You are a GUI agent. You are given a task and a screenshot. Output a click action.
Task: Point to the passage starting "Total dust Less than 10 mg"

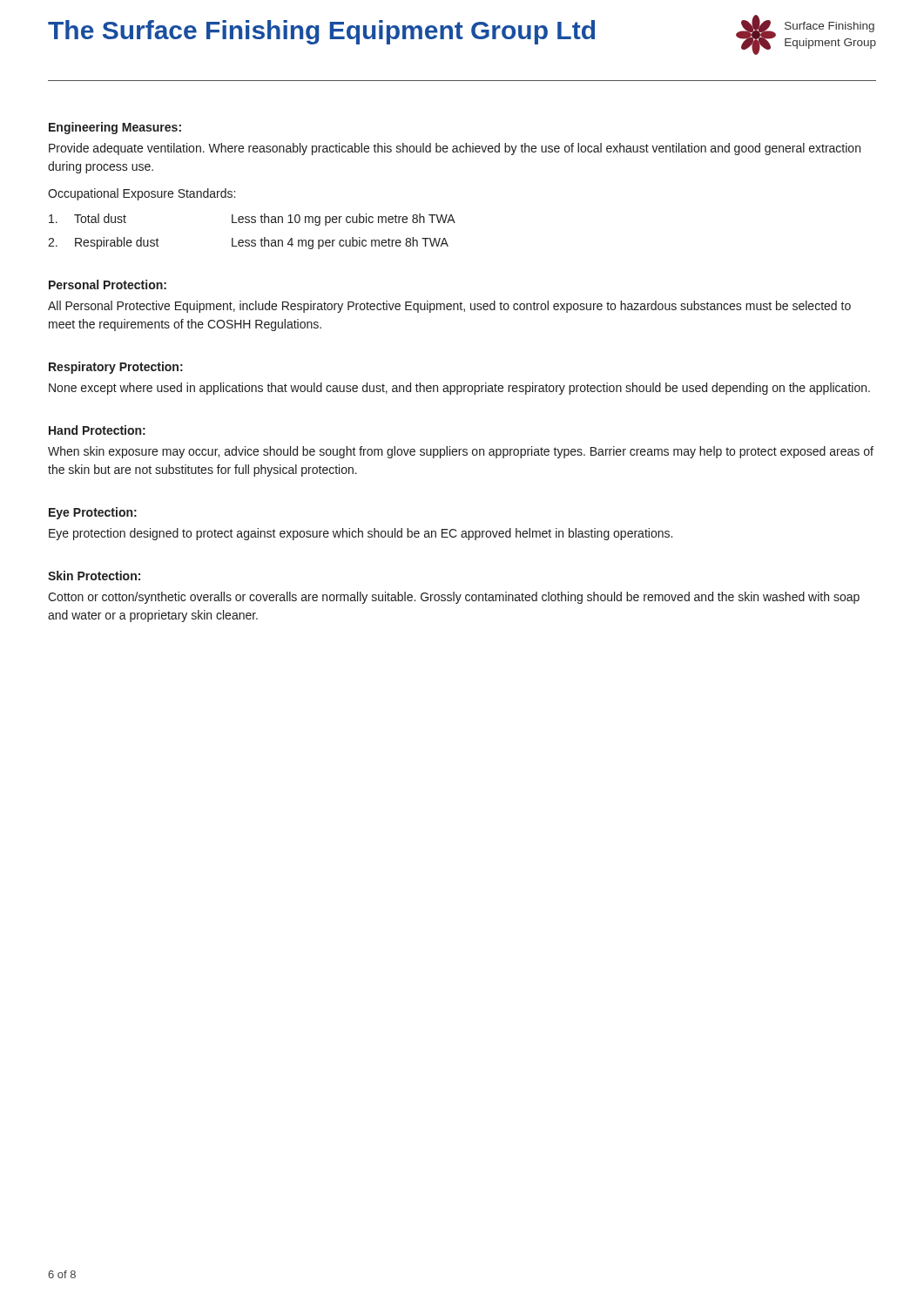coord(251,219)
